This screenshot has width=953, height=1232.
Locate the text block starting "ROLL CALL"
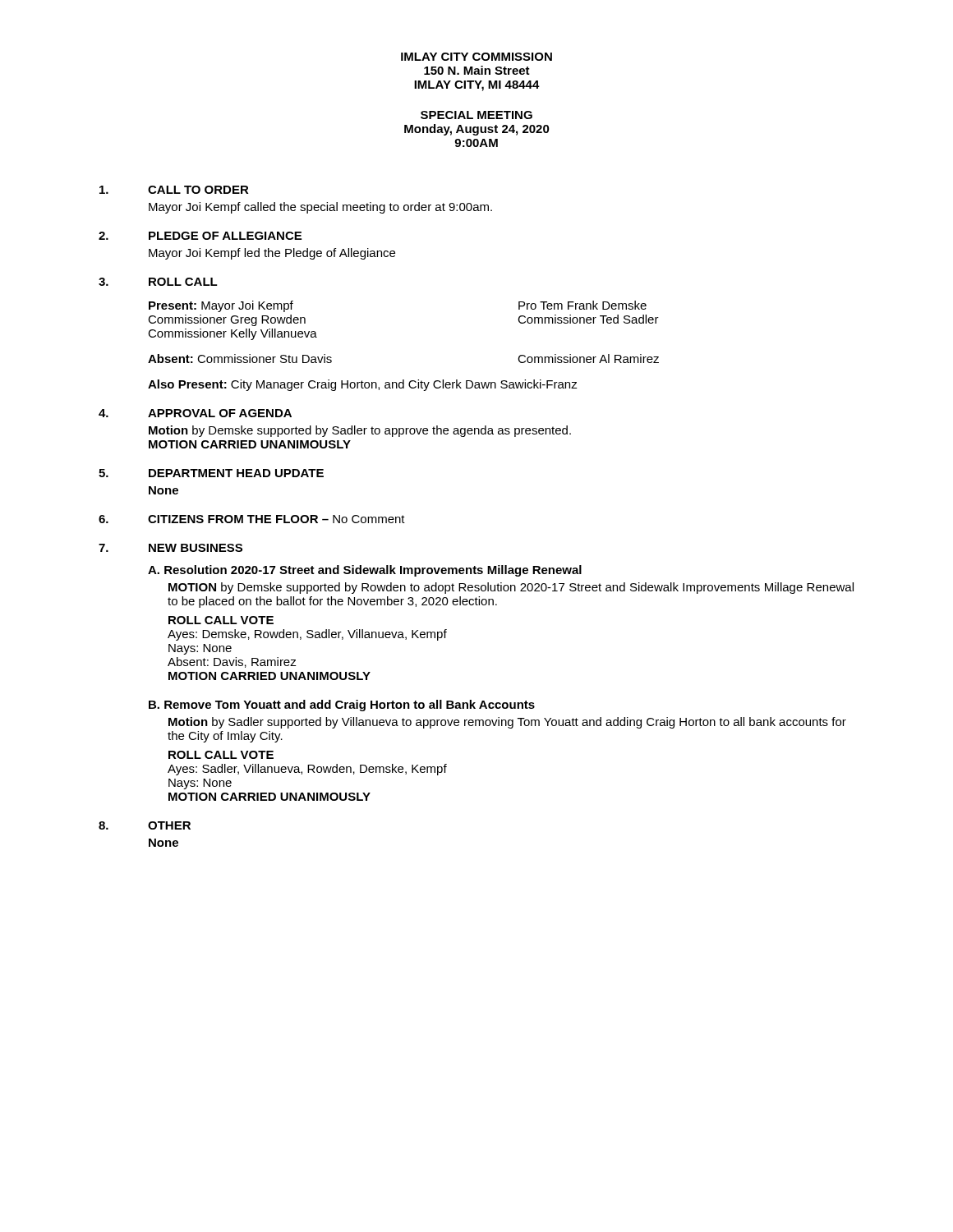point(183,281)
